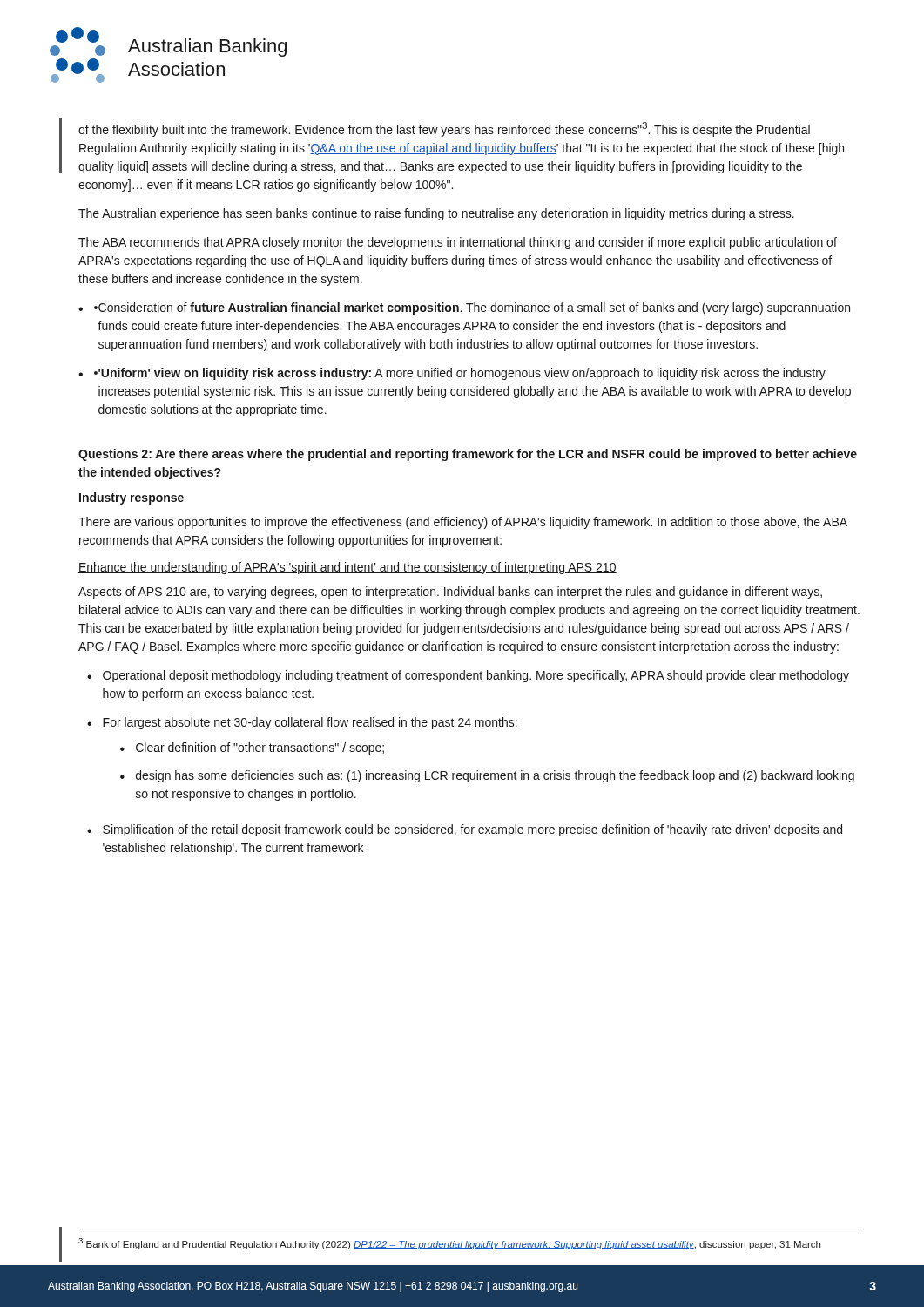Find the list item containing "• Consideration of future"
The width and height of the screenshot is (924, 1307).
478,326
